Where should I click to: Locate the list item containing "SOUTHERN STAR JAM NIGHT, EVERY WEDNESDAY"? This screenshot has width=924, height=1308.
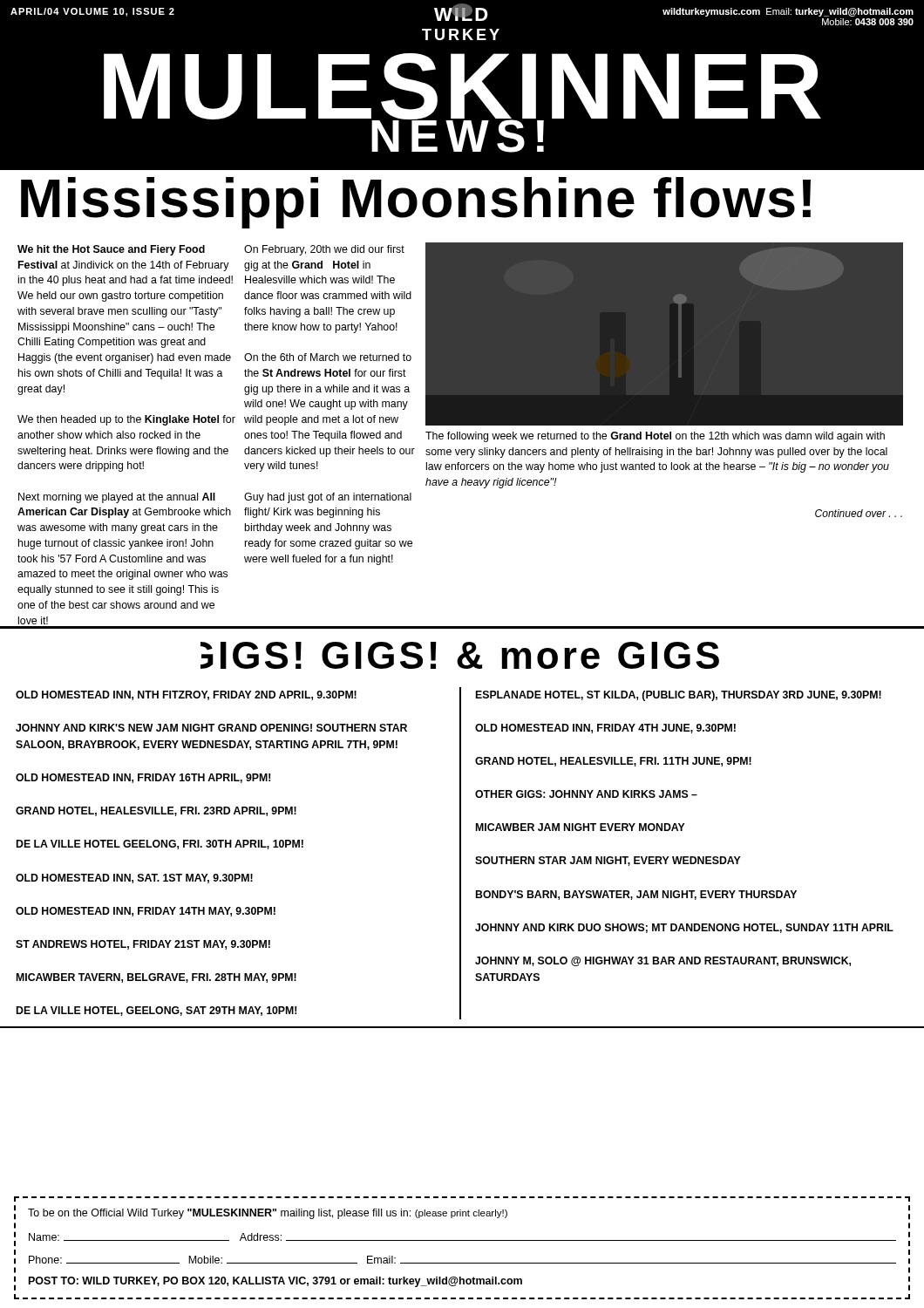(x=608, y=861)
